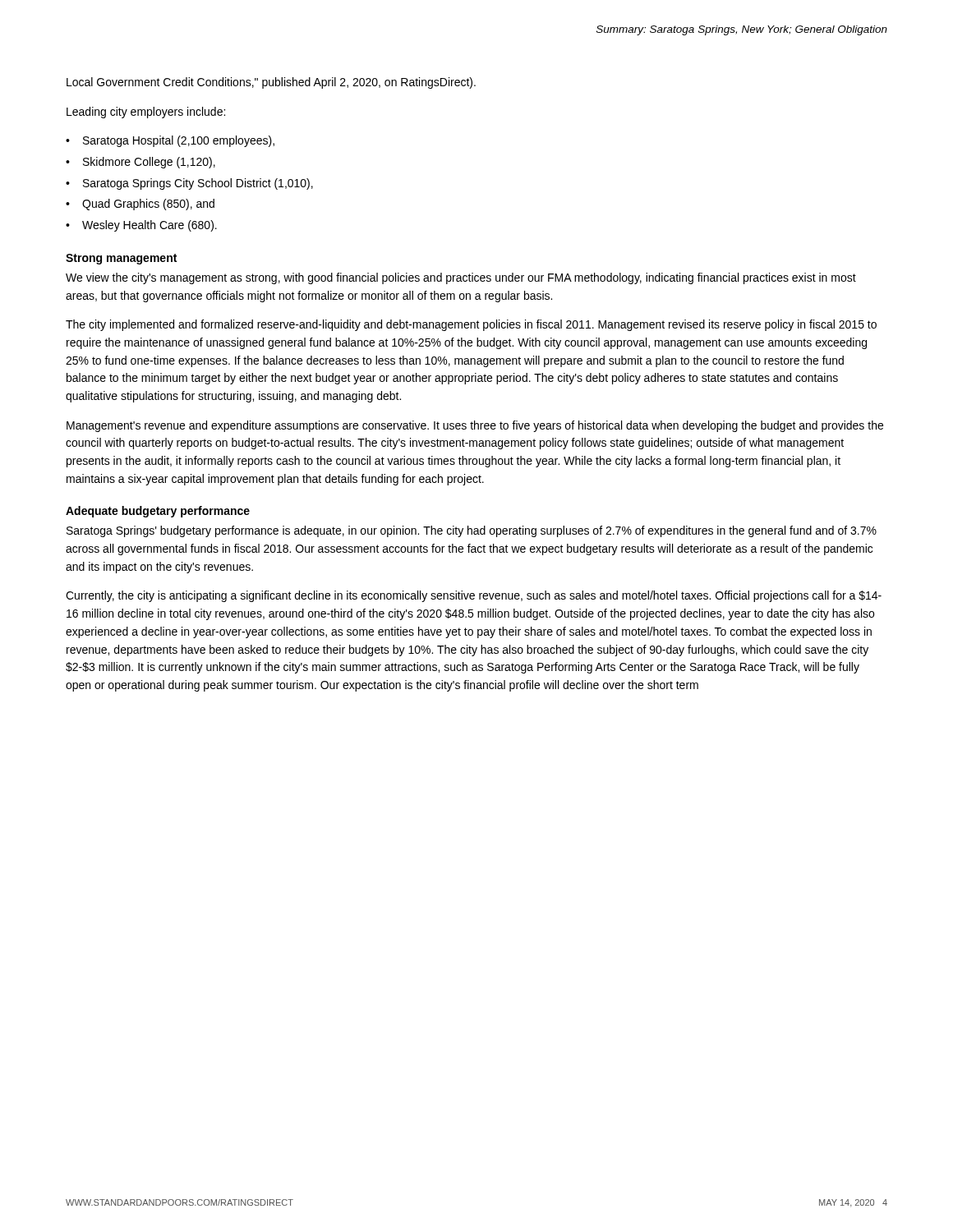Select the text block with the text "Local Government Credit Conditions,""

(x=271, y=82)
